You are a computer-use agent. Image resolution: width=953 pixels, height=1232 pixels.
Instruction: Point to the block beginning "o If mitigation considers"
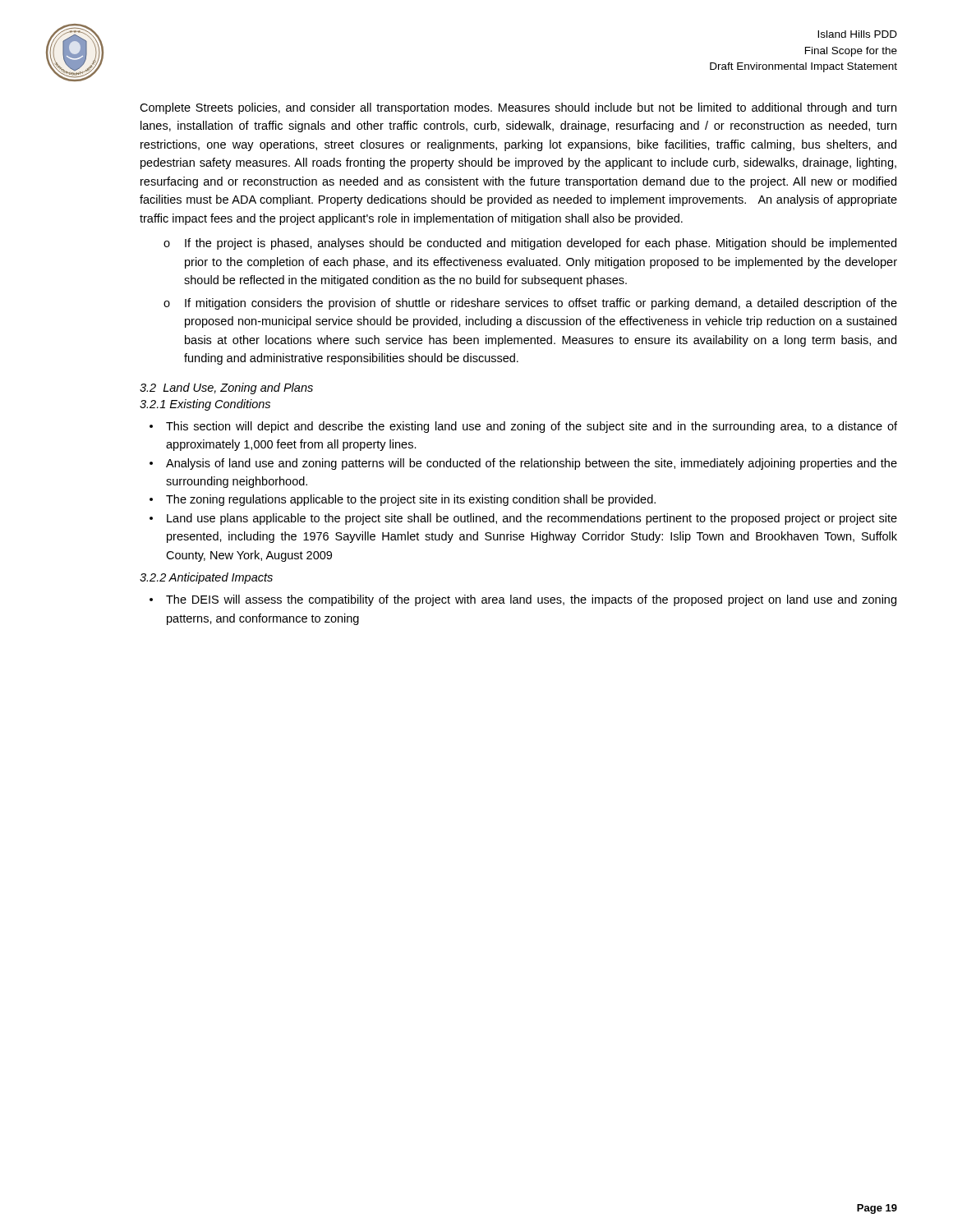[526, 331]
